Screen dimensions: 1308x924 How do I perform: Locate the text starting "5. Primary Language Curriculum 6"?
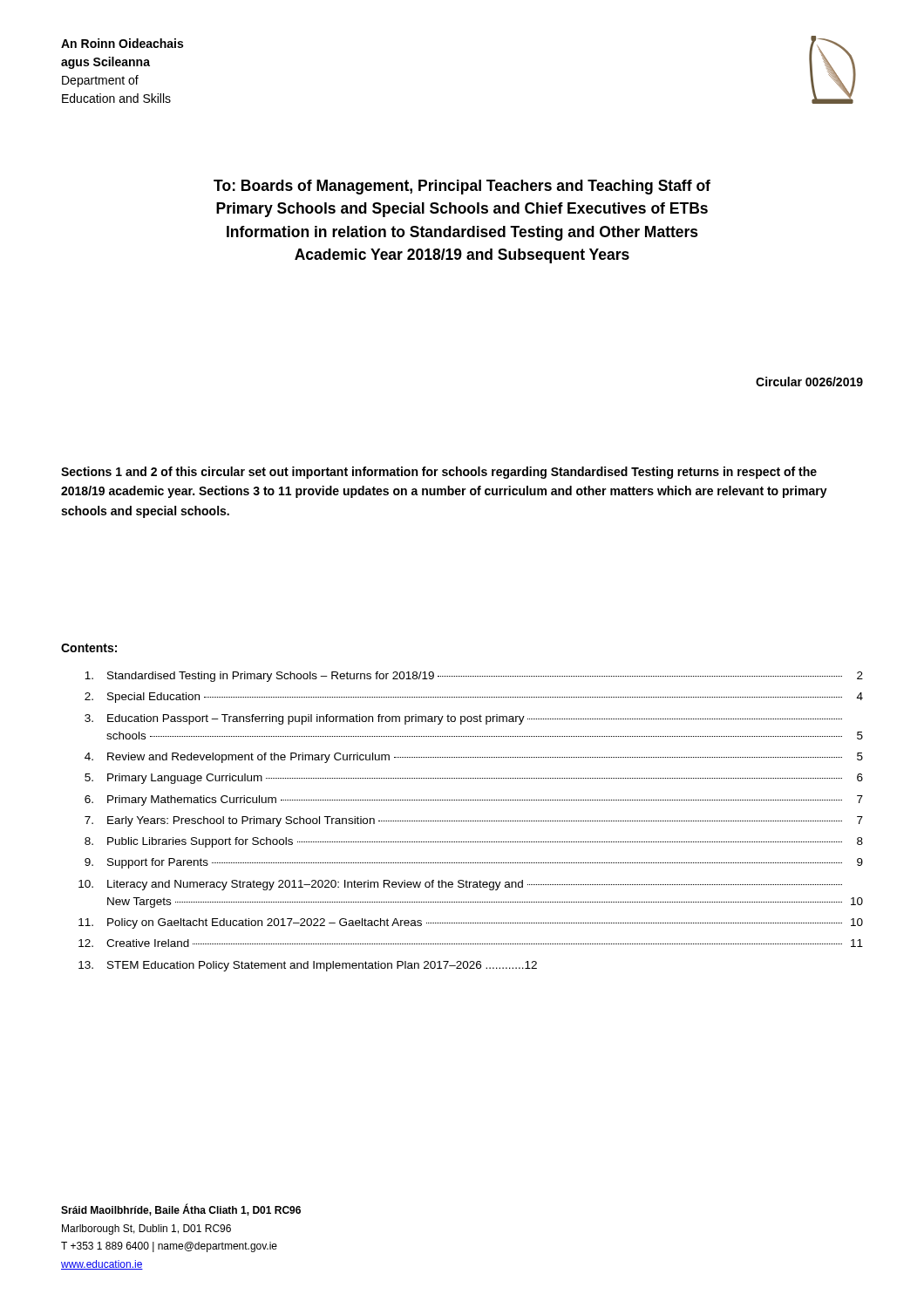(462, 778)
